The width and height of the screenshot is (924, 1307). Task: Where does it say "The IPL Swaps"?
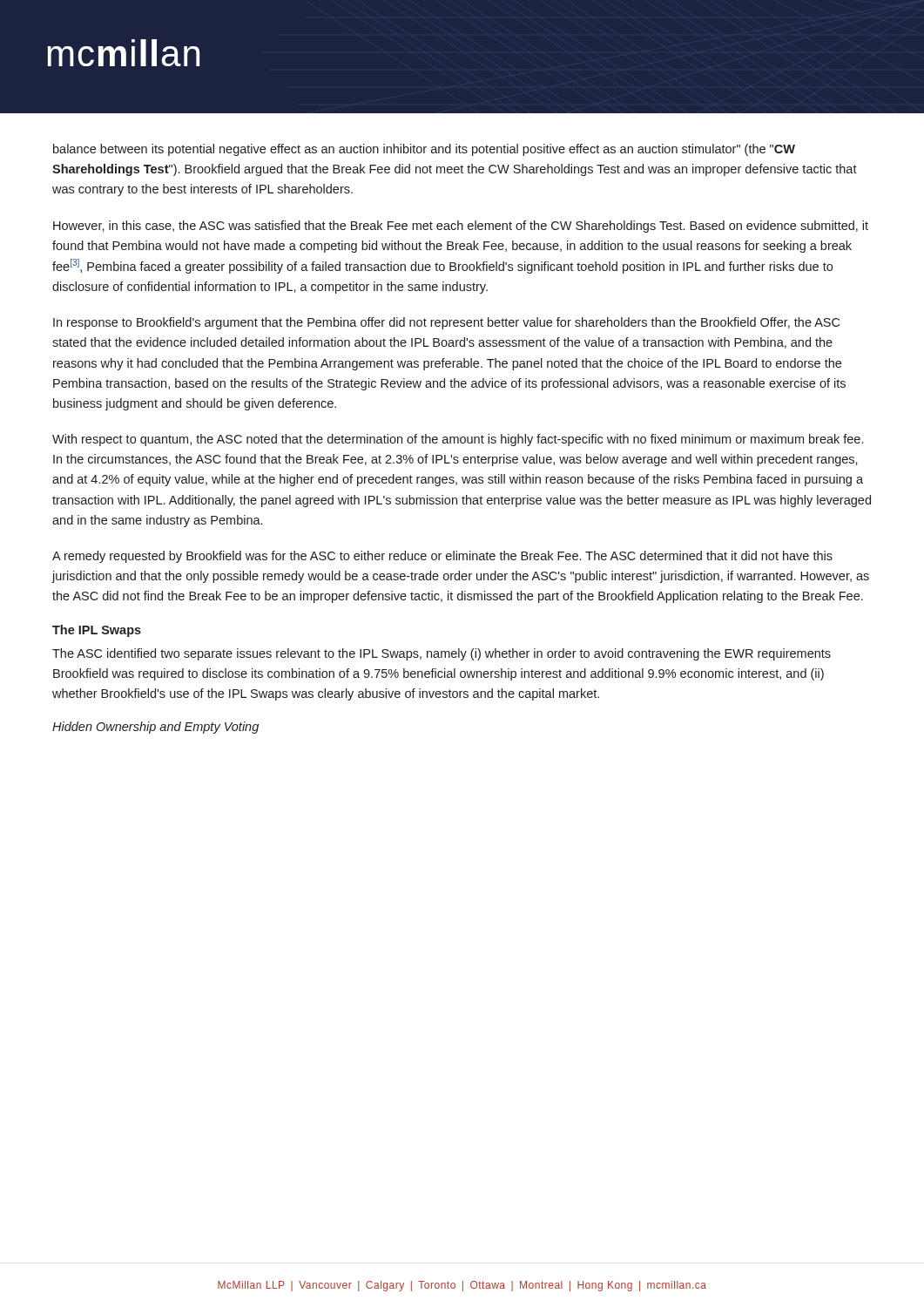click(x=97, y=630)
